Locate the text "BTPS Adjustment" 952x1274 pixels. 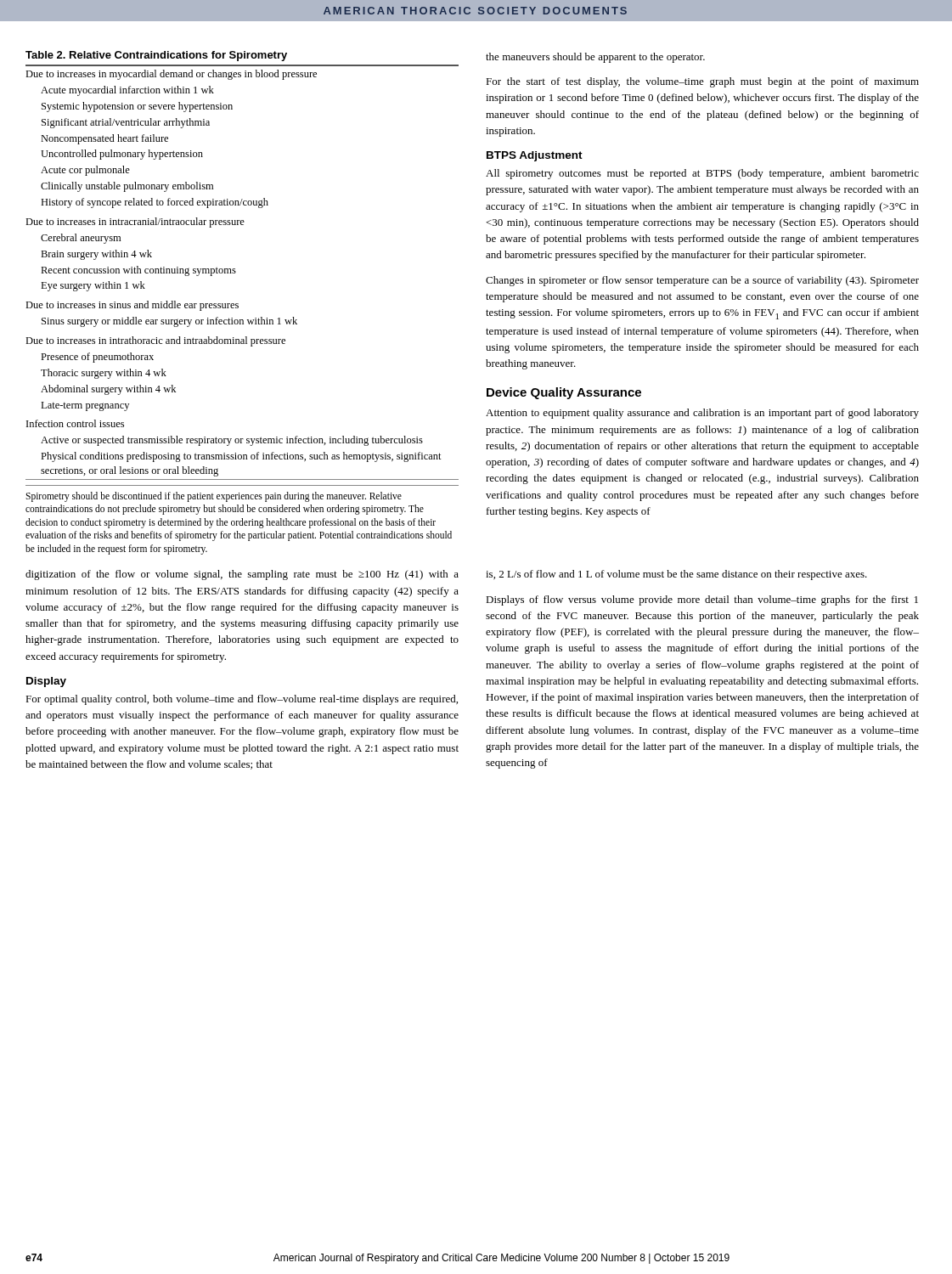[x=534, y=155]
